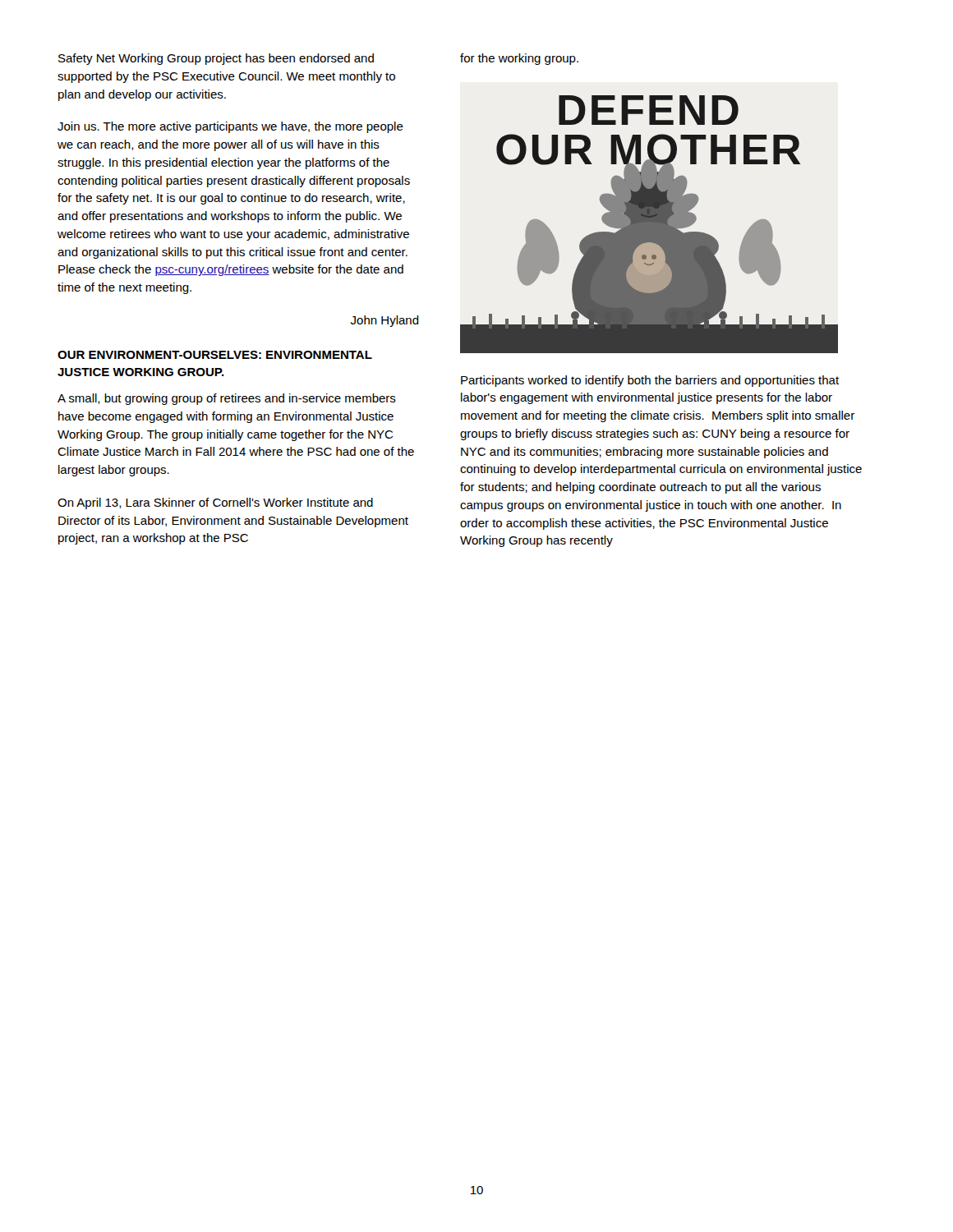The width and height of the screenshot is (953, 1232).
Task: Where is the section header that starts "OUR ENVIRONMENT-OURSELVES: ENVIRONMENTAL JUSTICE"?
Action: 215,363
